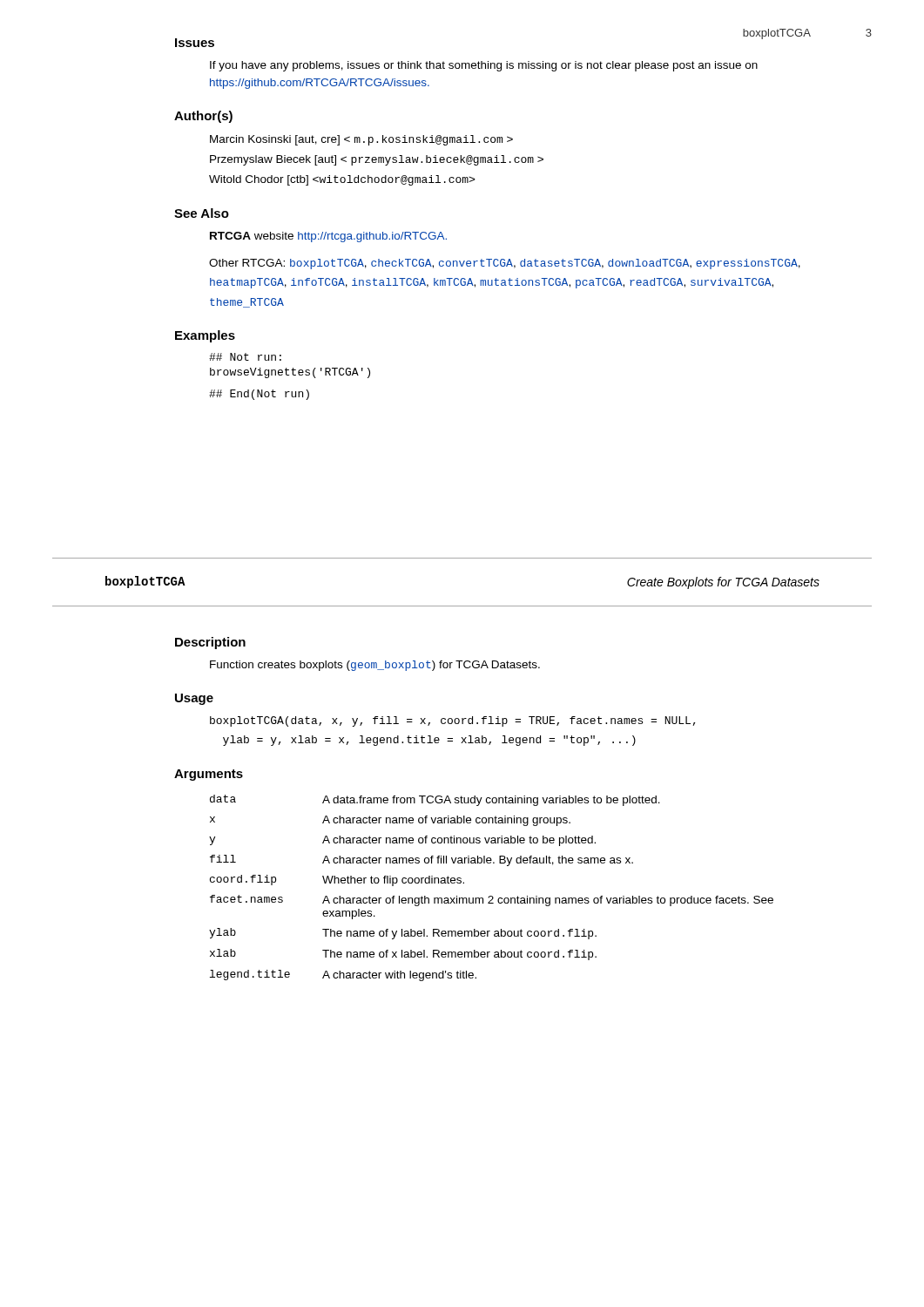Point to "## End(Not run)"
This screenshot has width=924, height=1307.
[x=260, y=395]
